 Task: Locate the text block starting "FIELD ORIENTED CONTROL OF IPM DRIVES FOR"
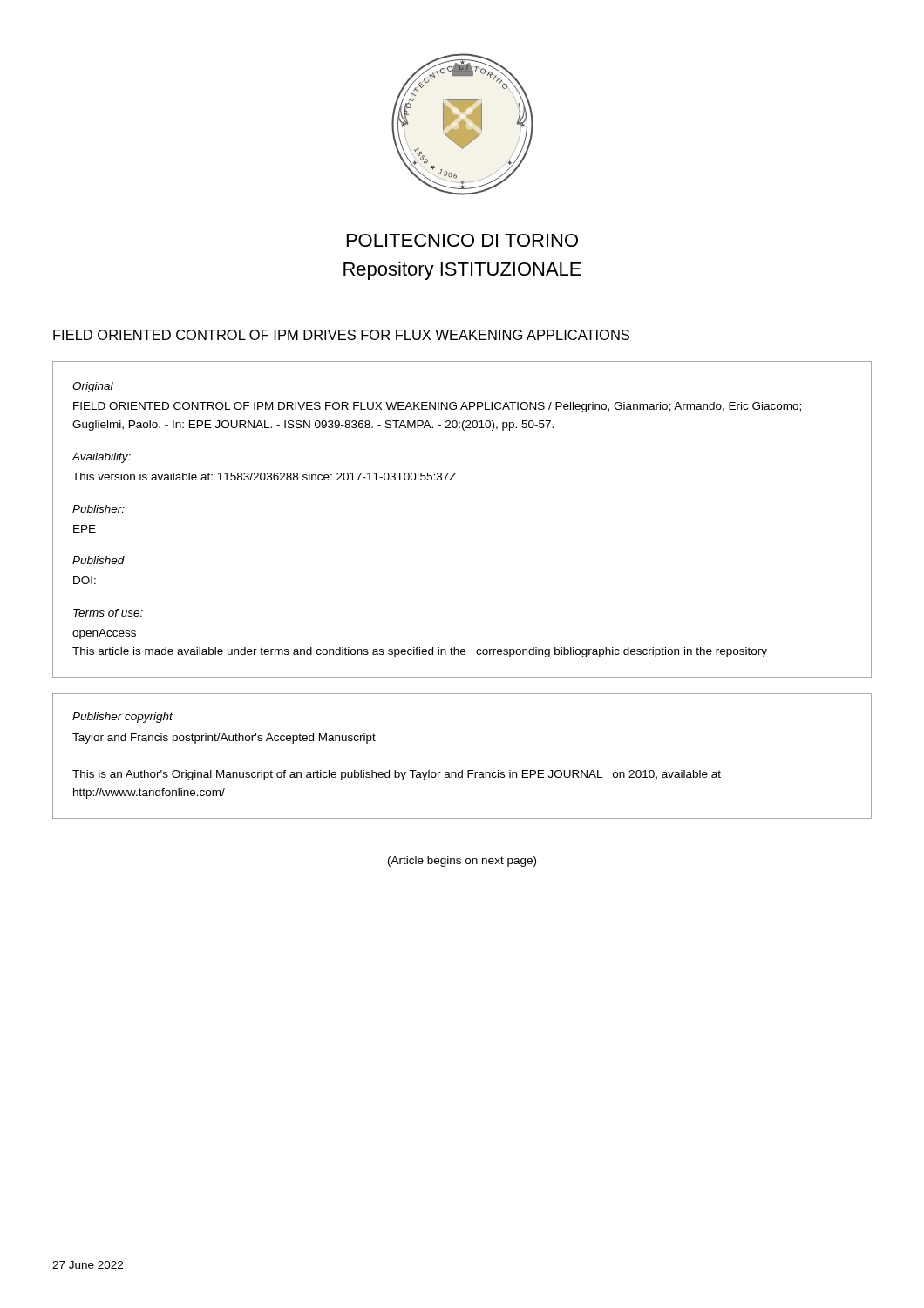click(x=341, y=335)
